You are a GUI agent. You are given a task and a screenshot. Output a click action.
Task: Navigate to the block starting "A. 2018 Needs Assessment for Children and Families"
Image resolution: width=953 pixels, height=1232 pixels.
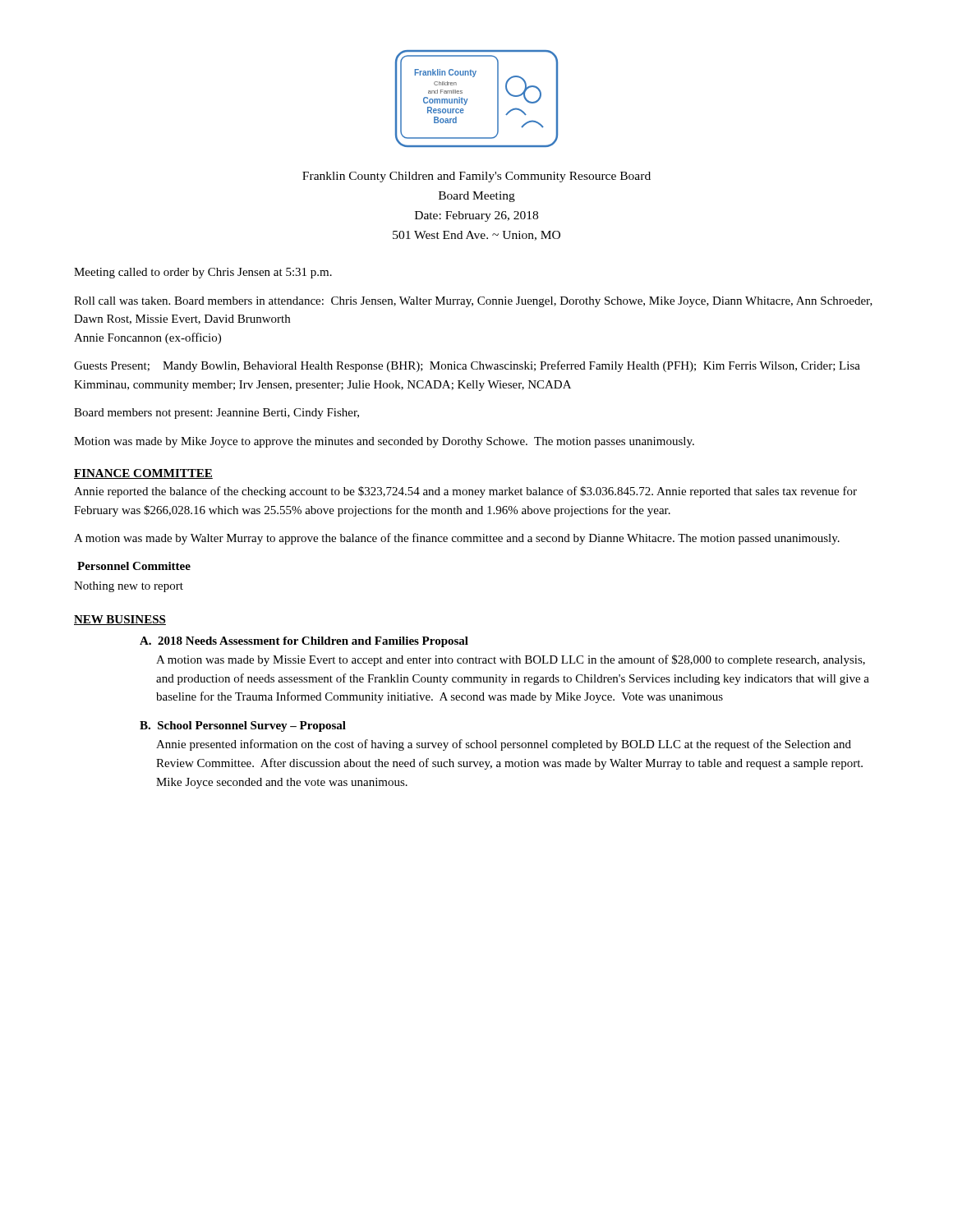(x=509, y=670)
